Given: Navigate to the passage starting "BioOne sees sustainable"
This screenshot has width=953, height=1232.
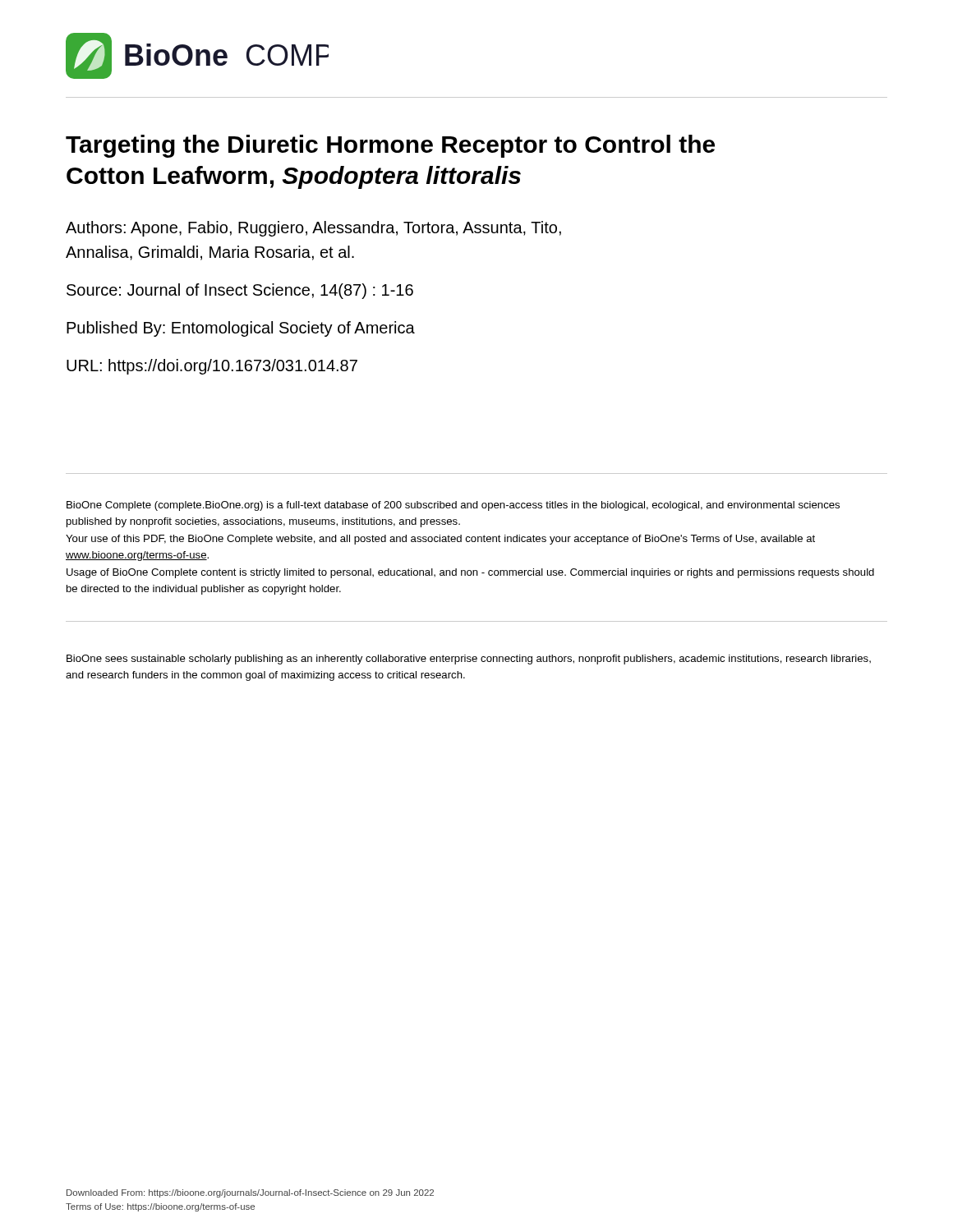Looking at the screenshot, I should tap(476, 667).
